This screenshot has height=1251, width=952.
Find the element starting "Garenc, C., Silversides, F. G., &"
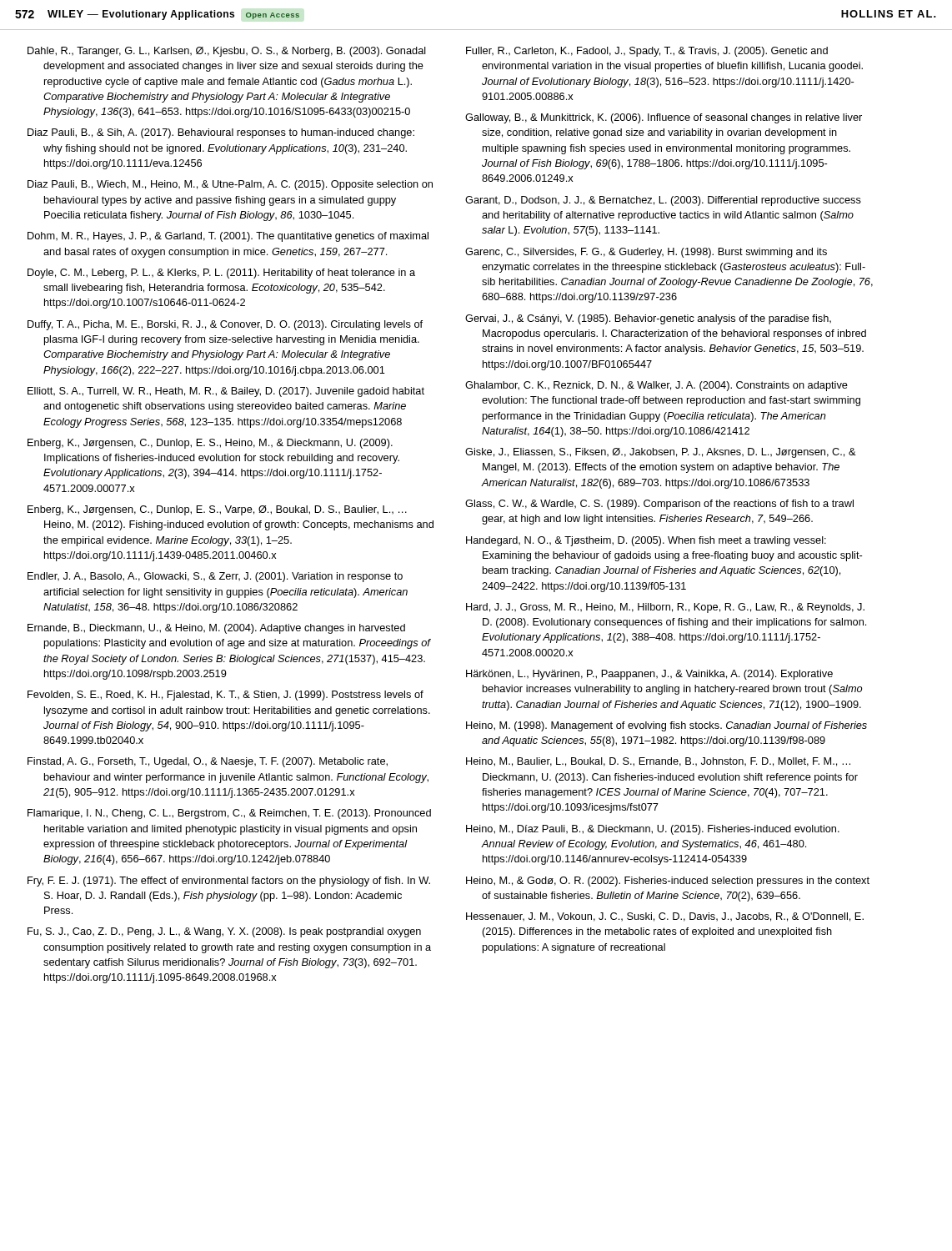click(669, 274)
